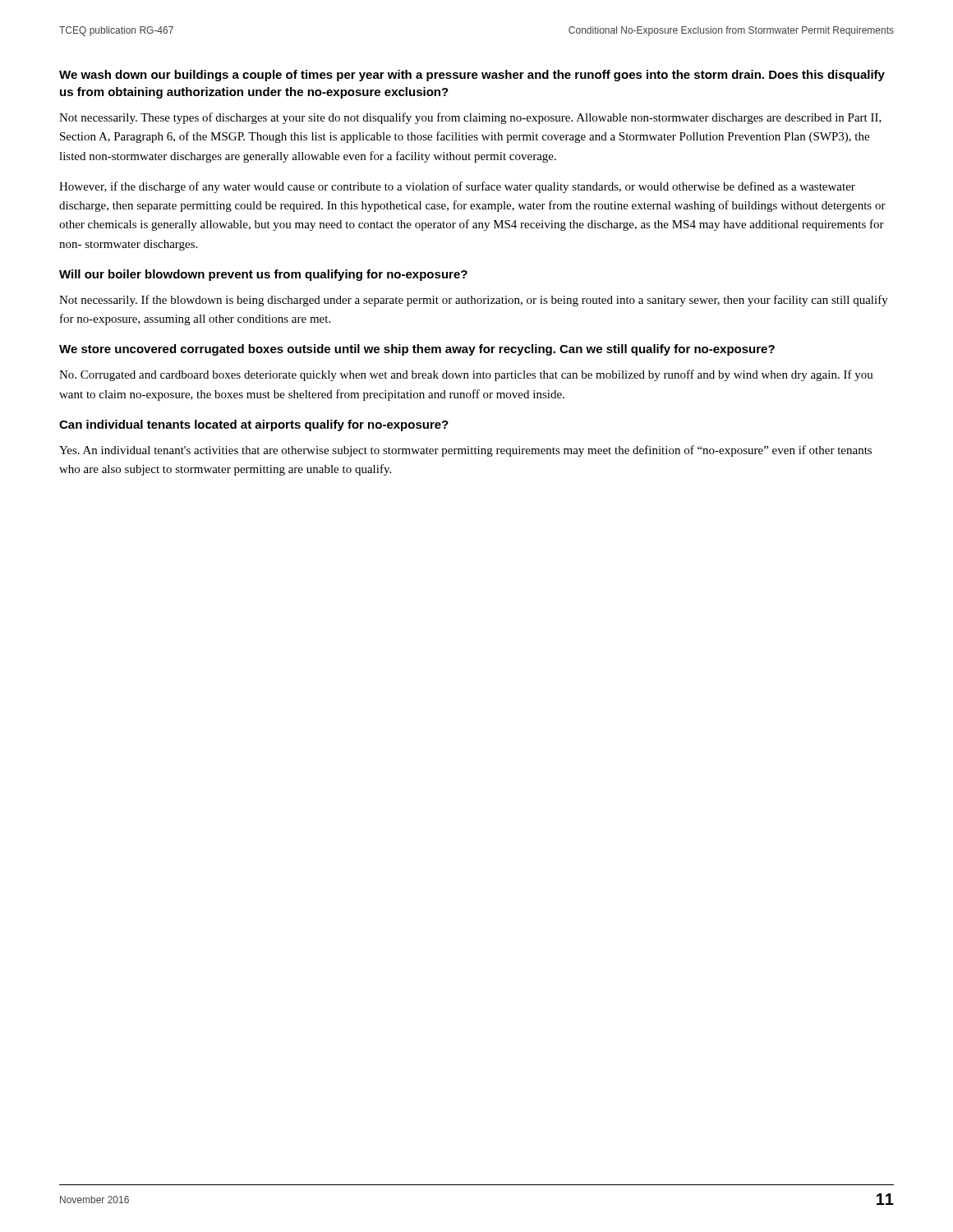Select the section header that reads "We wash down our buildings a couple"

472,83
